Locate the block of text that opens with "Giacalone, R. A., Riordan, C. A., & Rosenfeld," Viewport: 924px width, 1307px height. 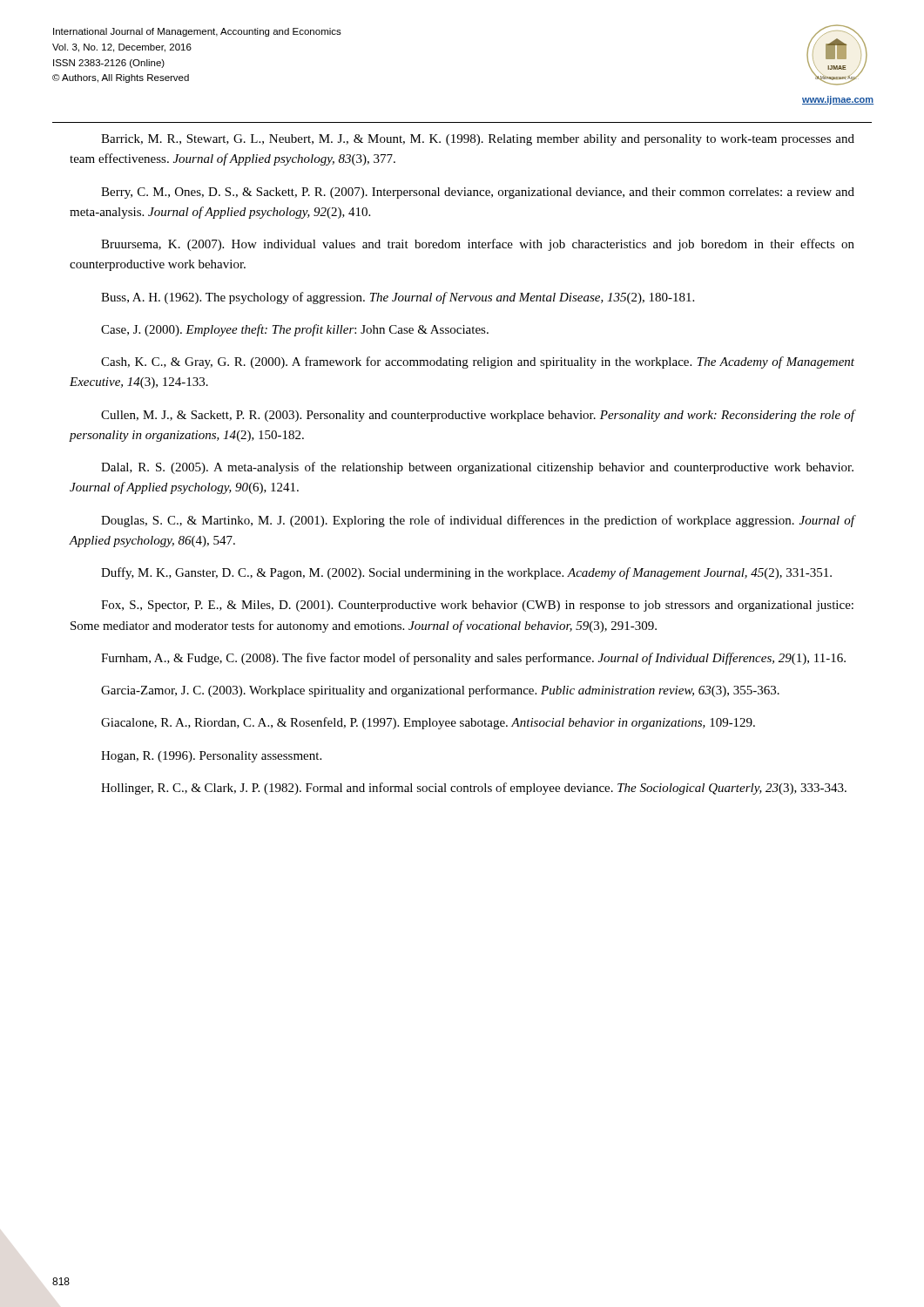coord(428,723)
